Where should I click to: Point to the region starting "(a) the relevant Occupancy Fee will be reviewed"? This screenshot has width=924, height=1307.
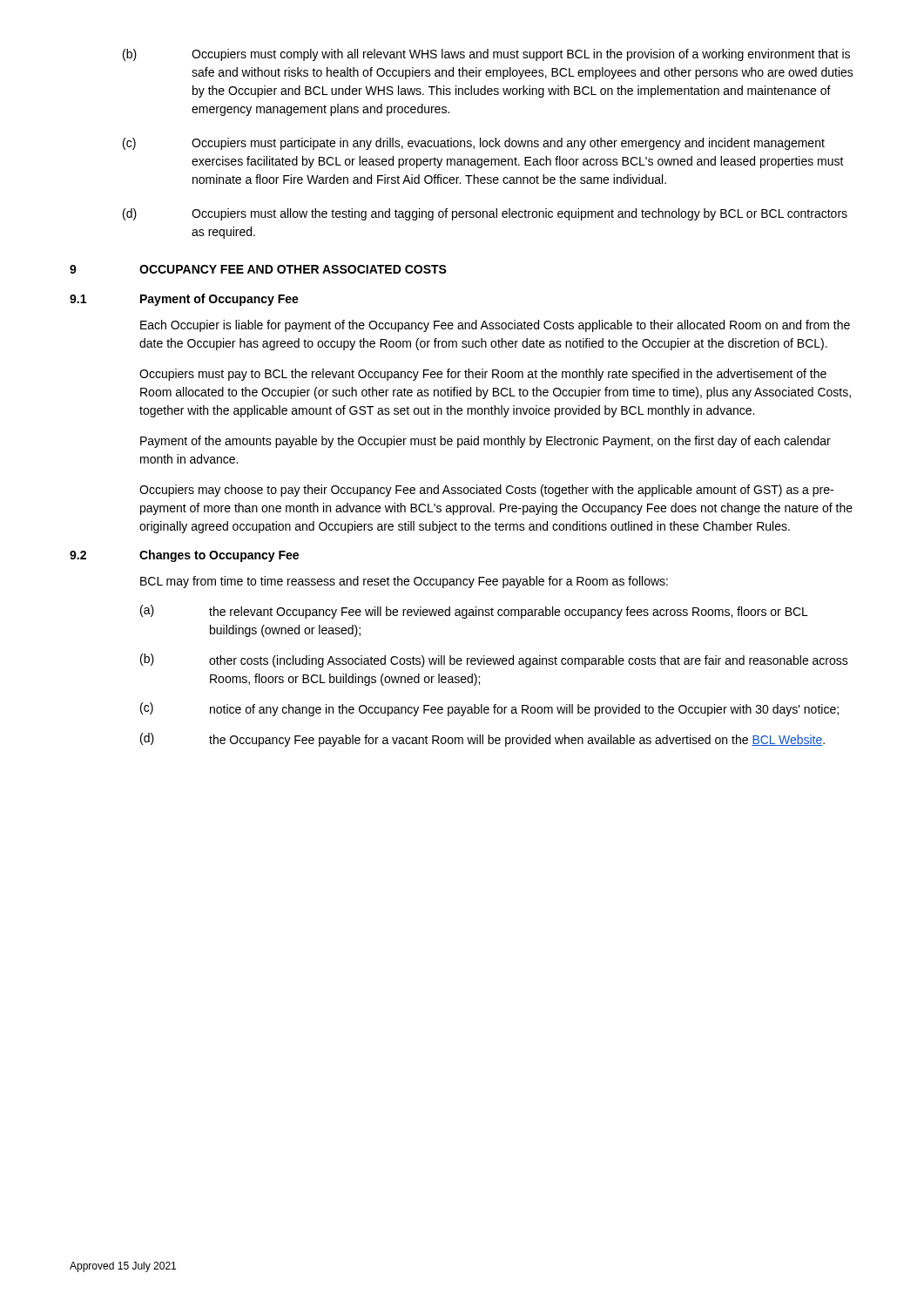point(462,621)
